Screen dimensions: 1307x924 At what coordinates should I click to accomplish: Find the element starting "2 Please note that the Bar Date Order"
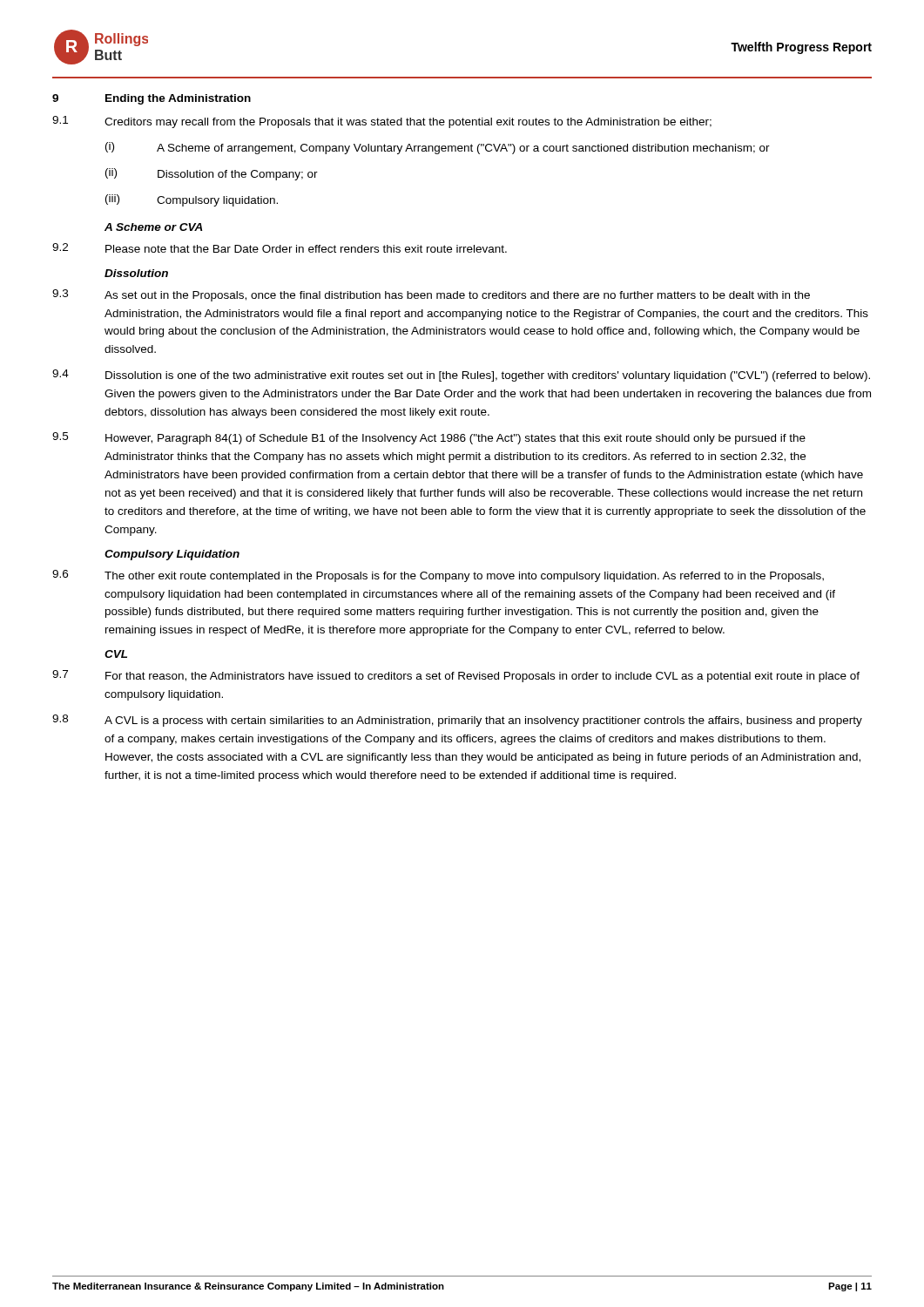pos(462,249)
